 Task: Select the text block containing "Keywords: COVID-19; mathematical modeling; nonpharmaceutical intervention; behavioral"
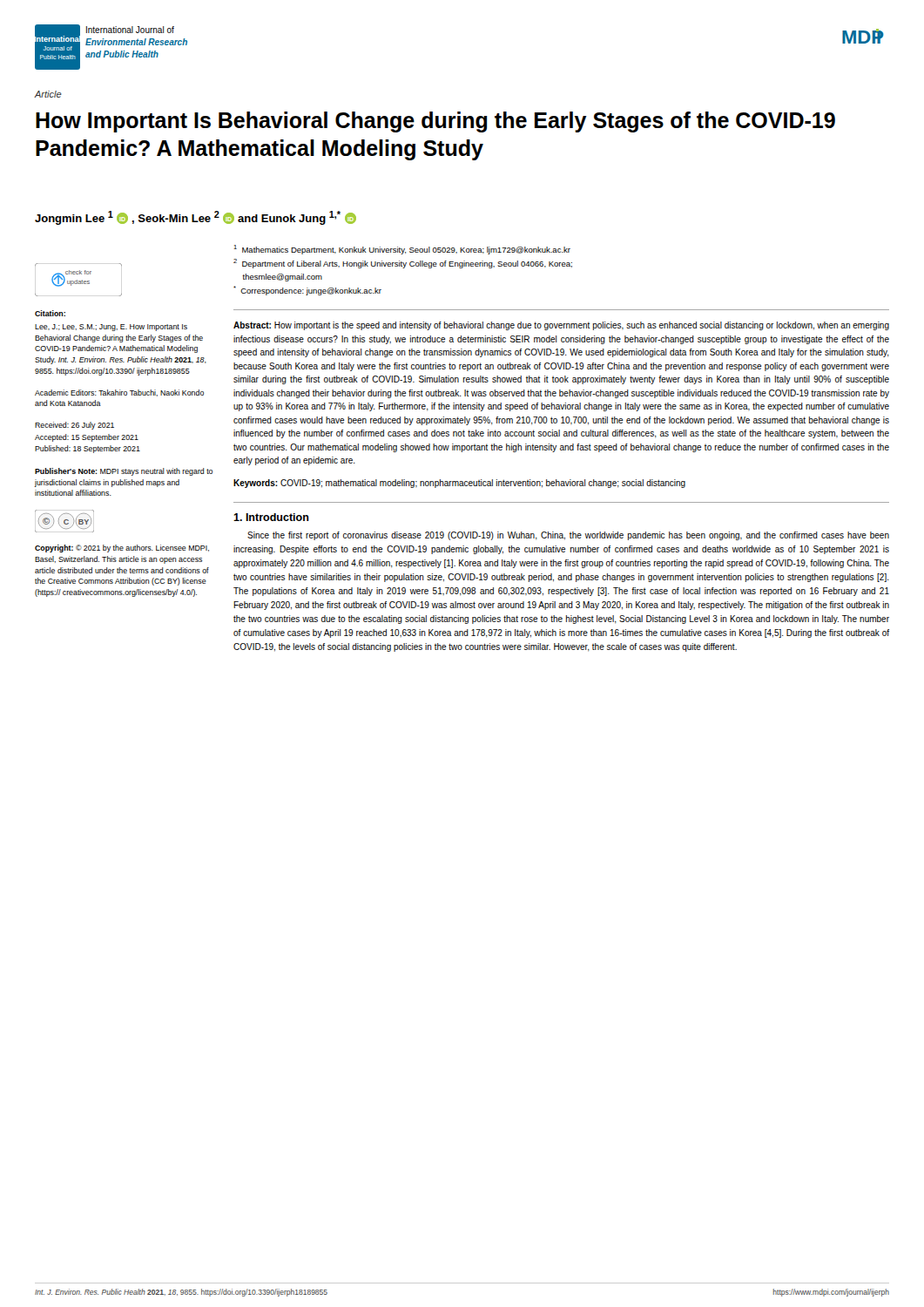tap(459, 483)
